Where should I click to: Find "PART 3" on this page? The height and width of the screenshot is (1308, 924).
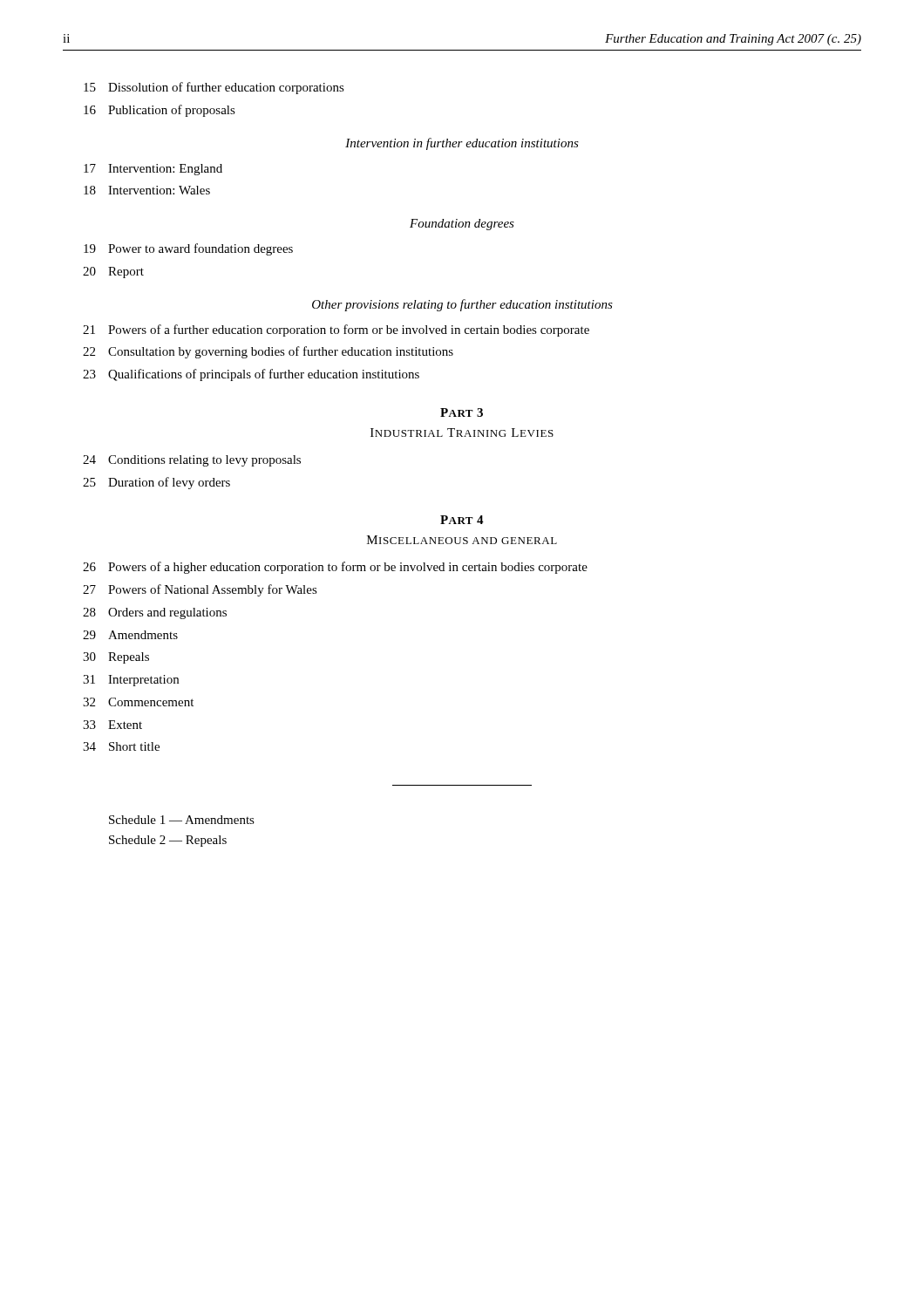click(x=462, y=412)
